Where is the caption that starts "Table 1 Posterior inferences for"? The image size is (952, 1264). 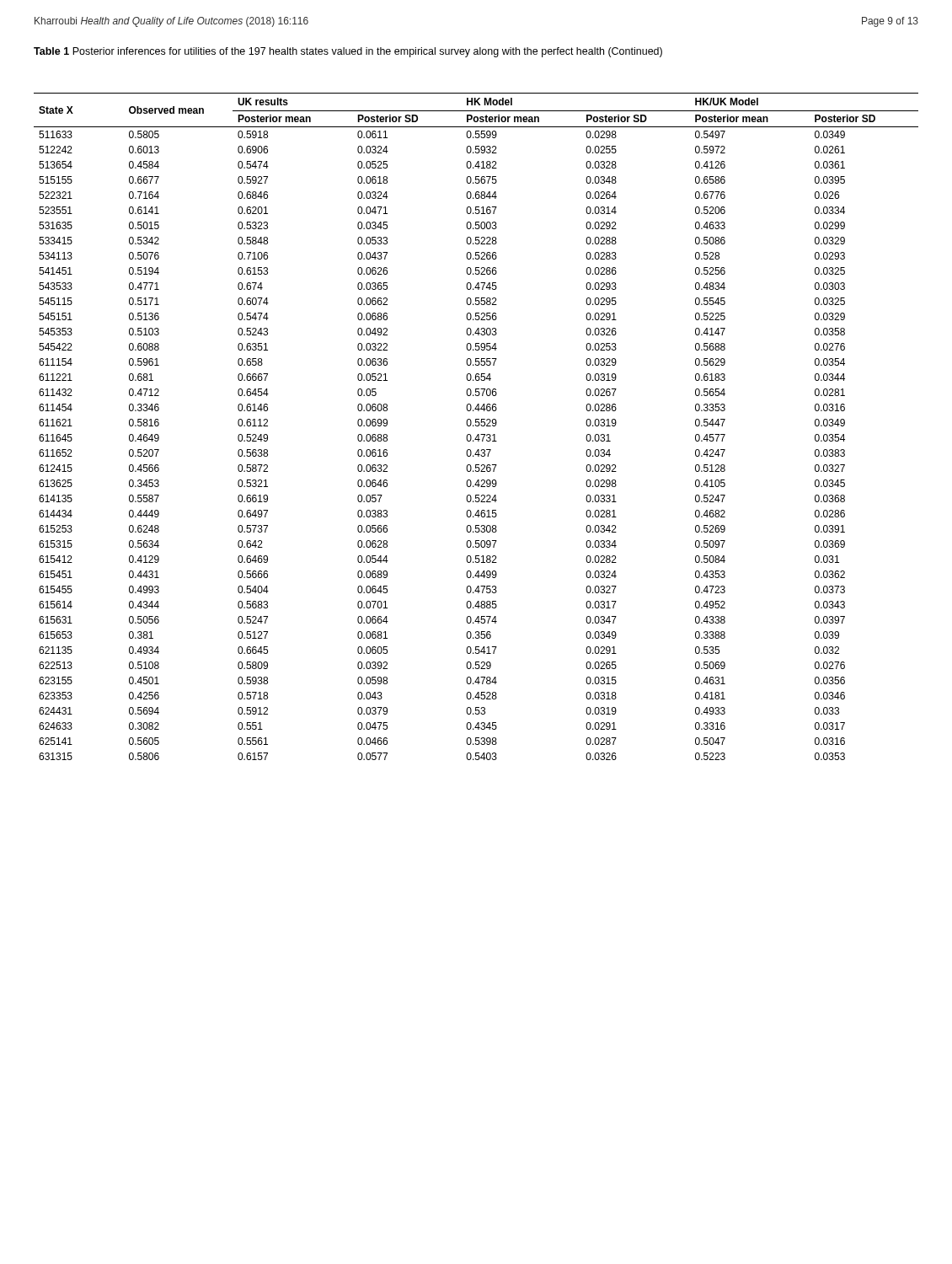348,51
